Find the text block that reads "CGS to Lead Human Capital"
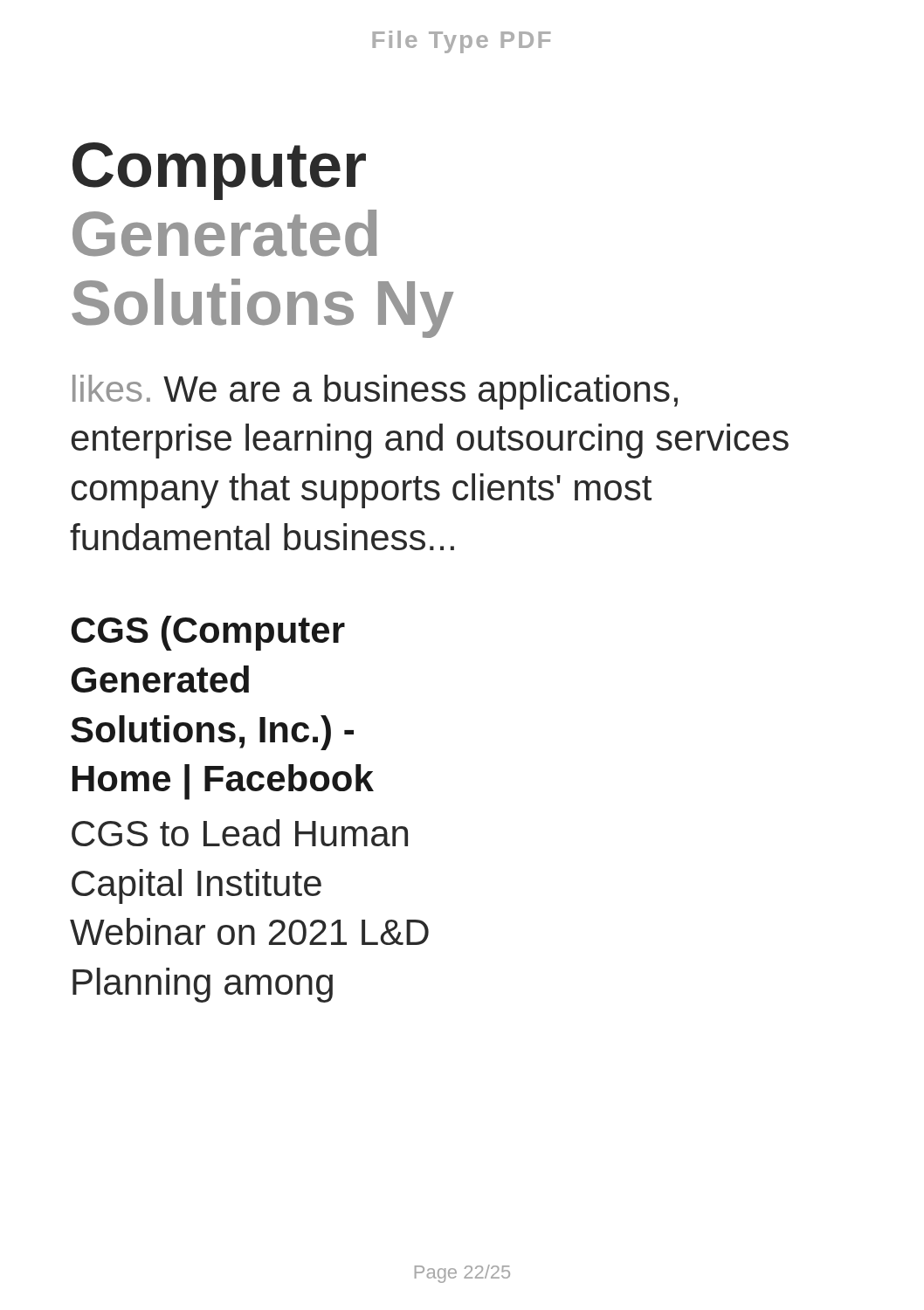The image size is (924, 1310). 250,908
